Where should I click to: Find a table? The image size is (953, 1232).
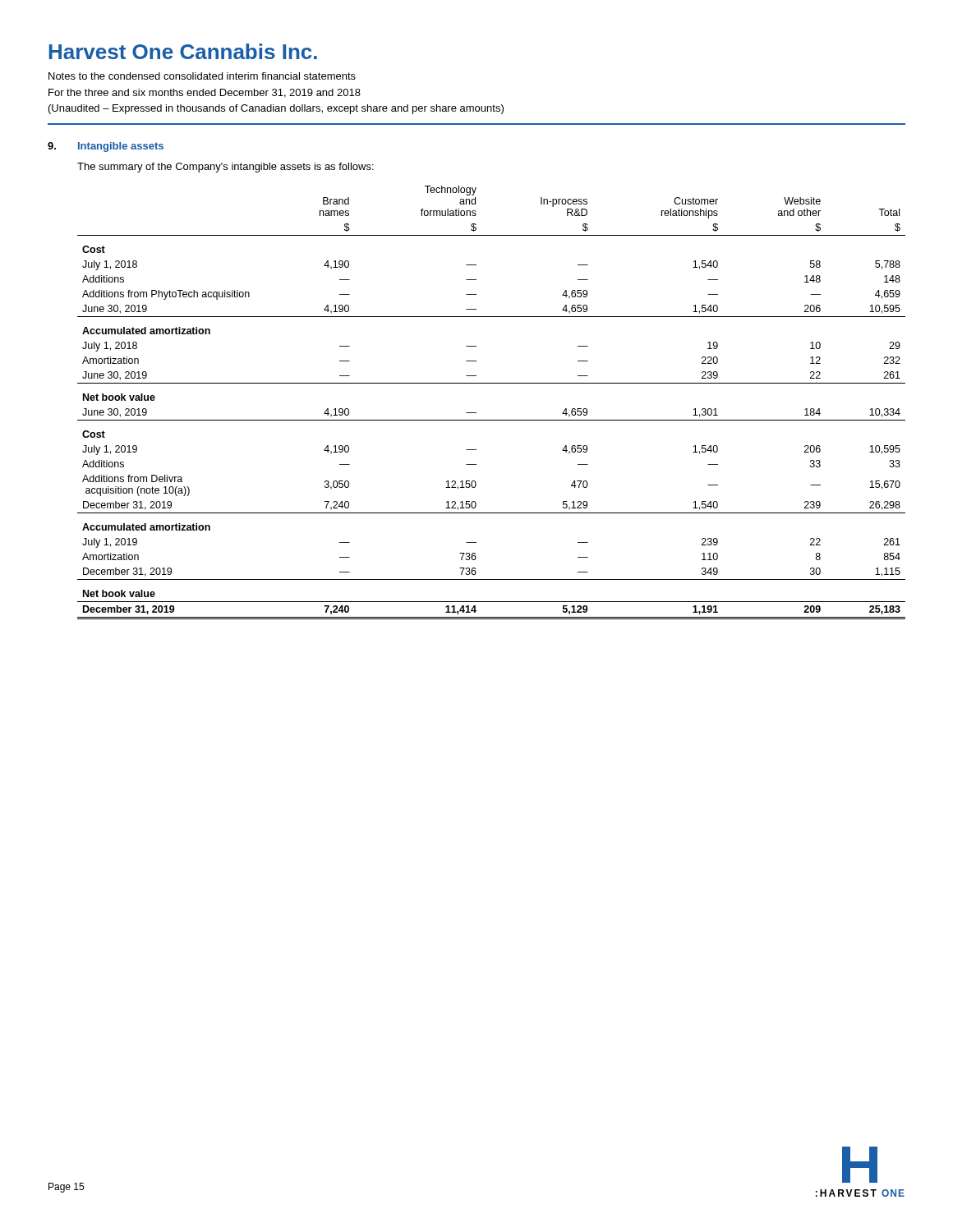tap(491, 400)
